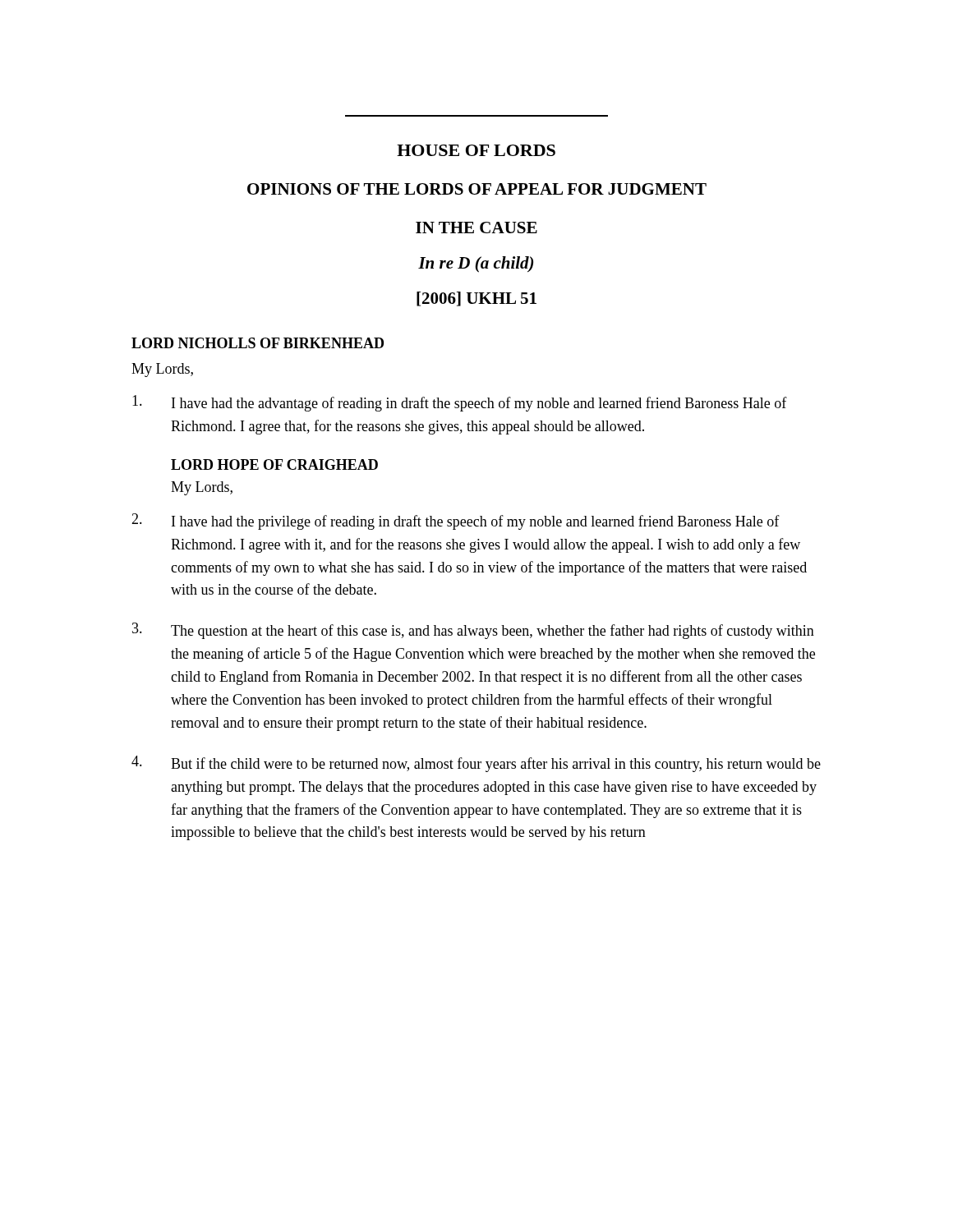Viewport: 953px width, 1232px height.
Task: Find the block on this page that starts "3. The question at the heart of"
Action: pyautogui.click(x=476, y=678)
